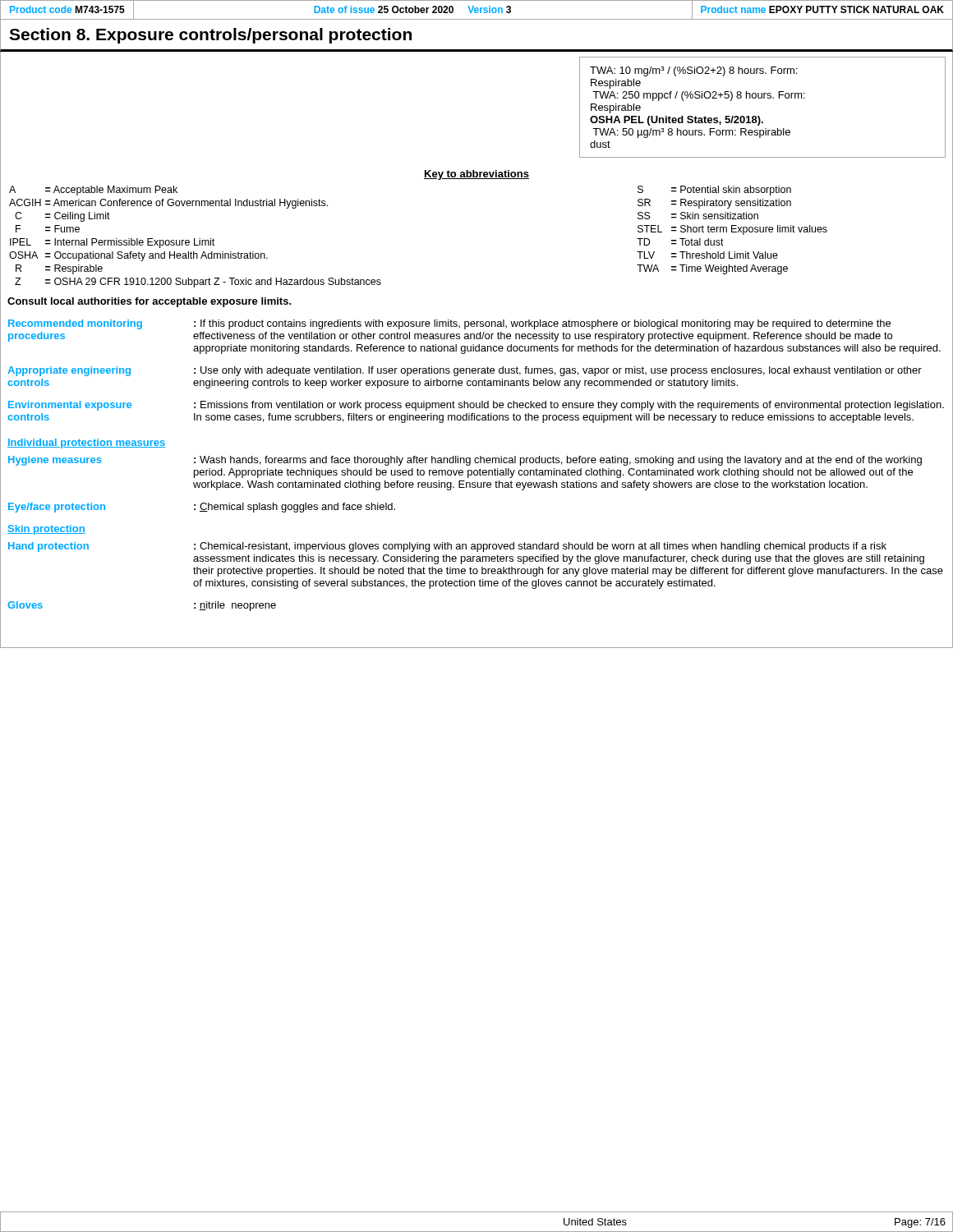Click on the text block containing "TWA: 10 mg/m³ /"
This screenshot has width=953, height=1232.
point(698,107)
